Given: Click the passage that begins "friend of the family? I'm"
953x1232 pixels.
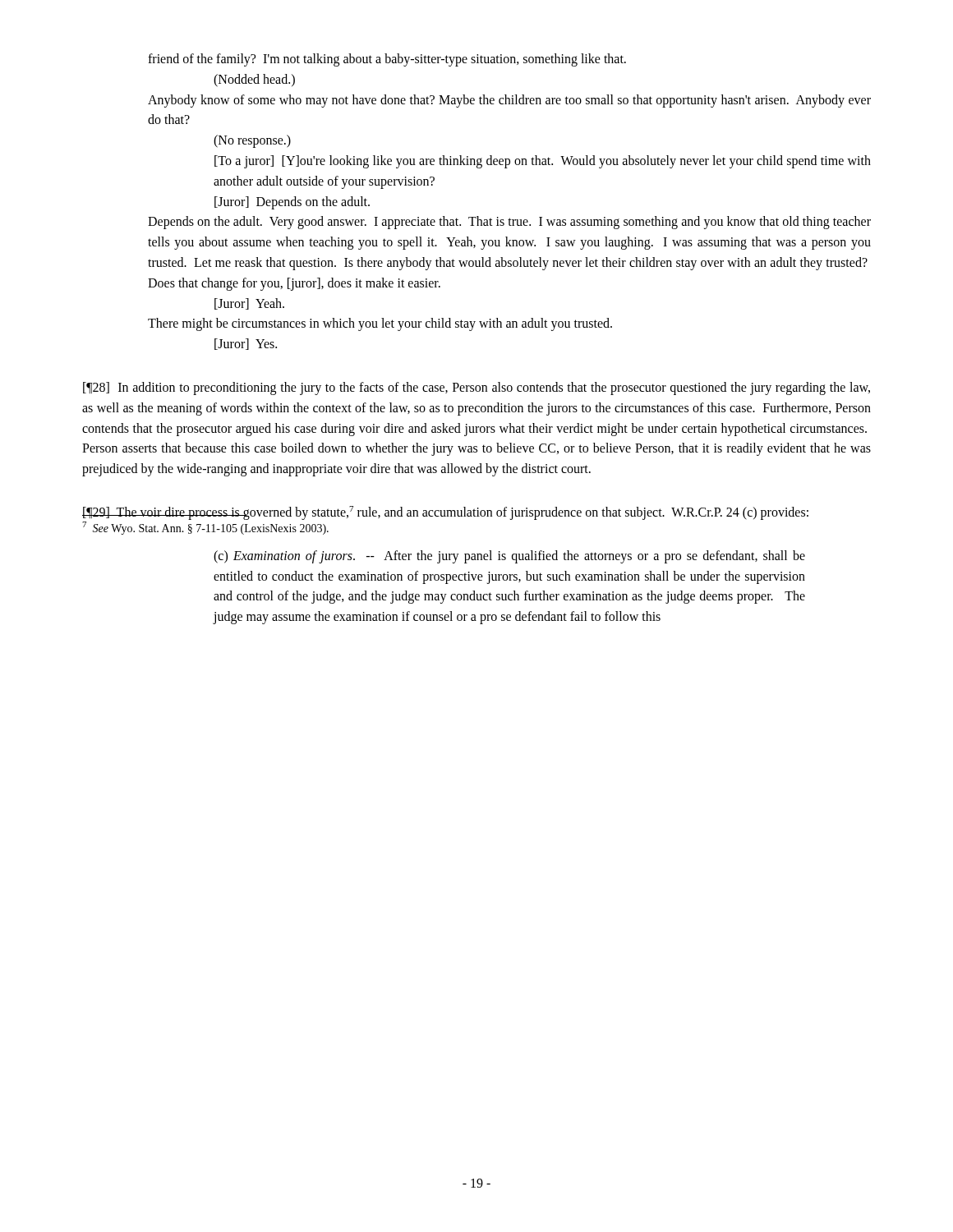Looking at the screenshot, I should [x=387, y=60].
